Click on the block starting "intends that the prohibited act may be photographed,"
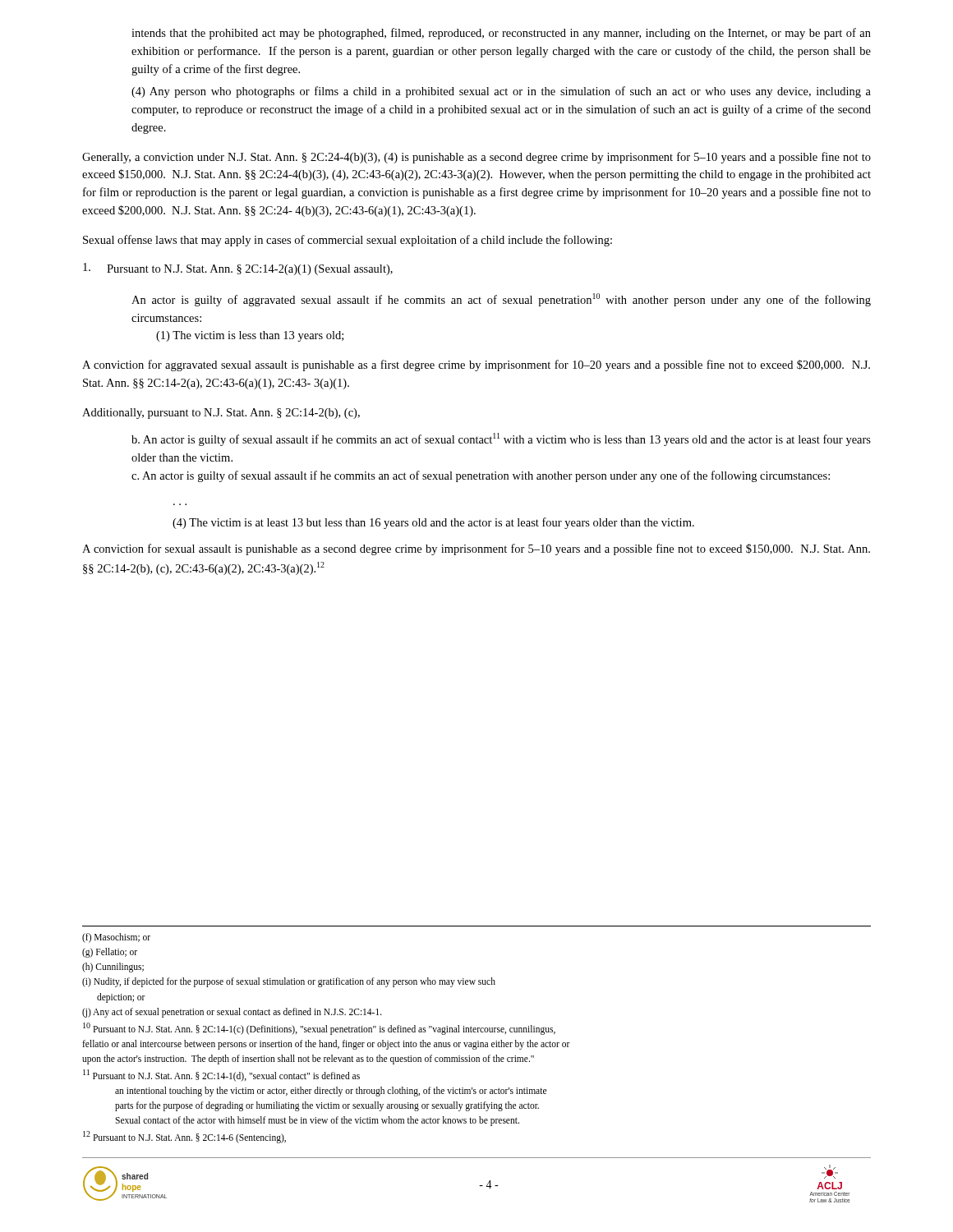Image resolution: width=953 pixels, height=1232 pixels. [501, 51]
